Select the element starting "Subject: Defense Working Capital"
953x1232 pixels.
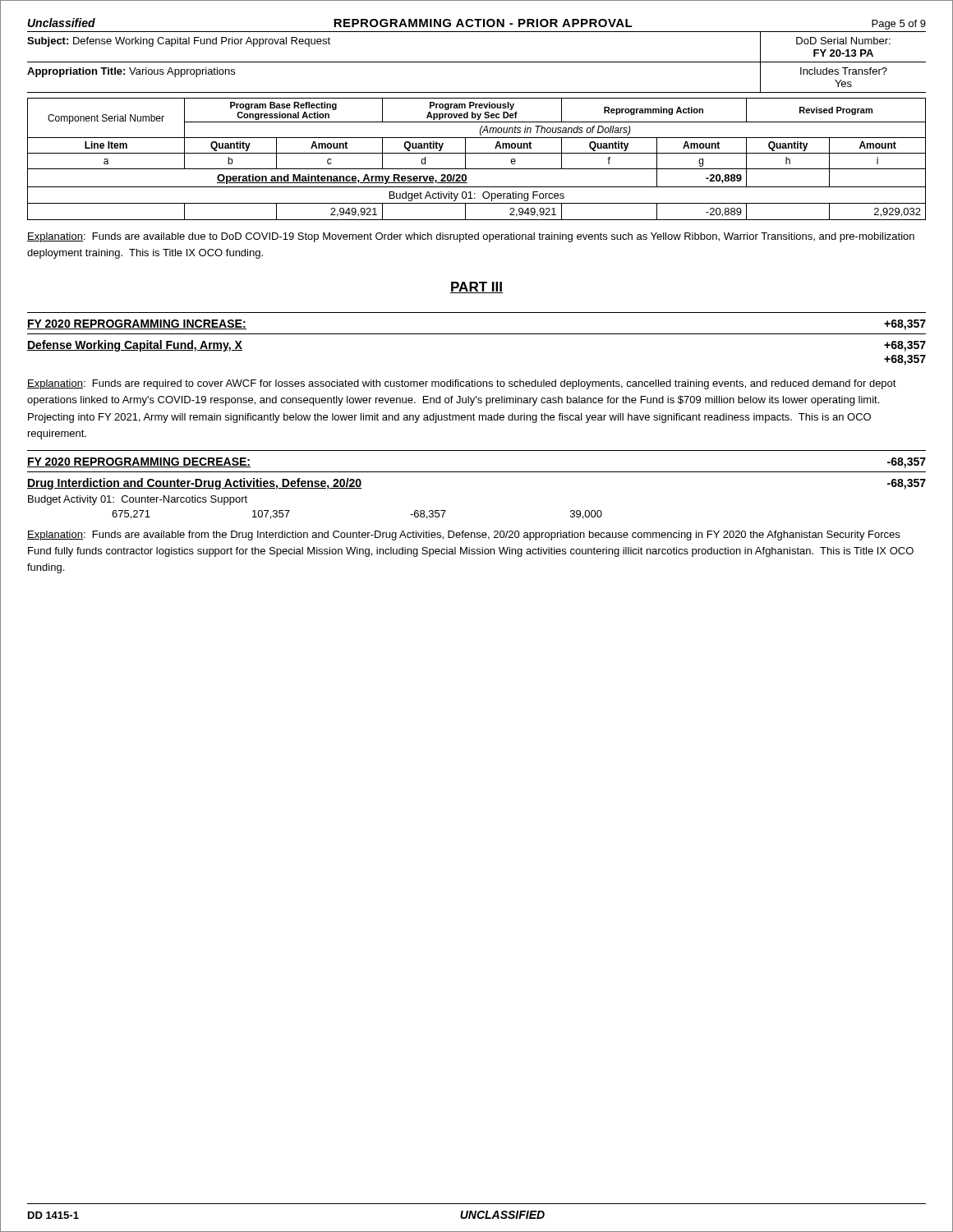click(x=179, y=41)
